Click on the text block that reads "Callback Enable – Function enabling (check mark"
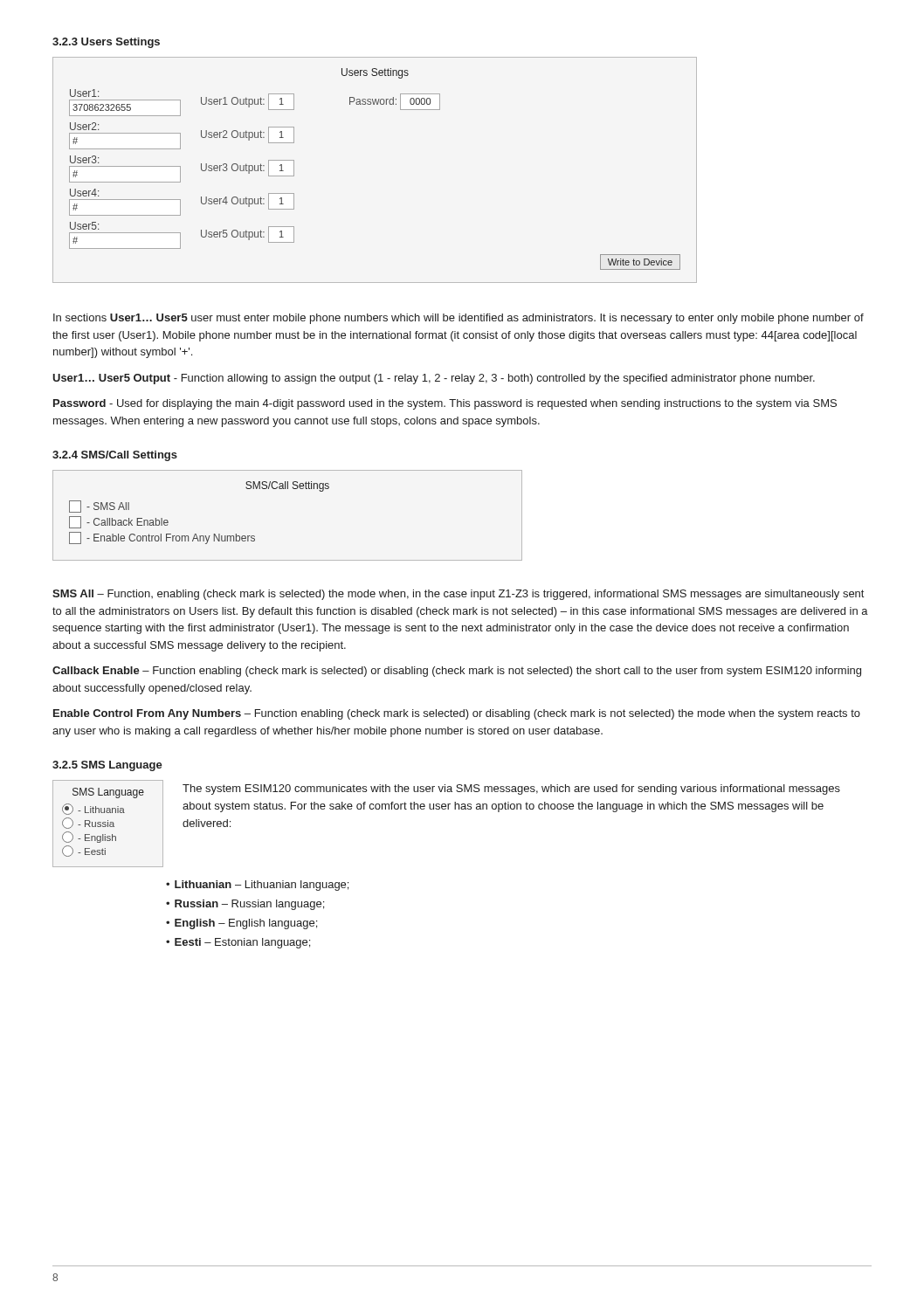 pos(457,679)
